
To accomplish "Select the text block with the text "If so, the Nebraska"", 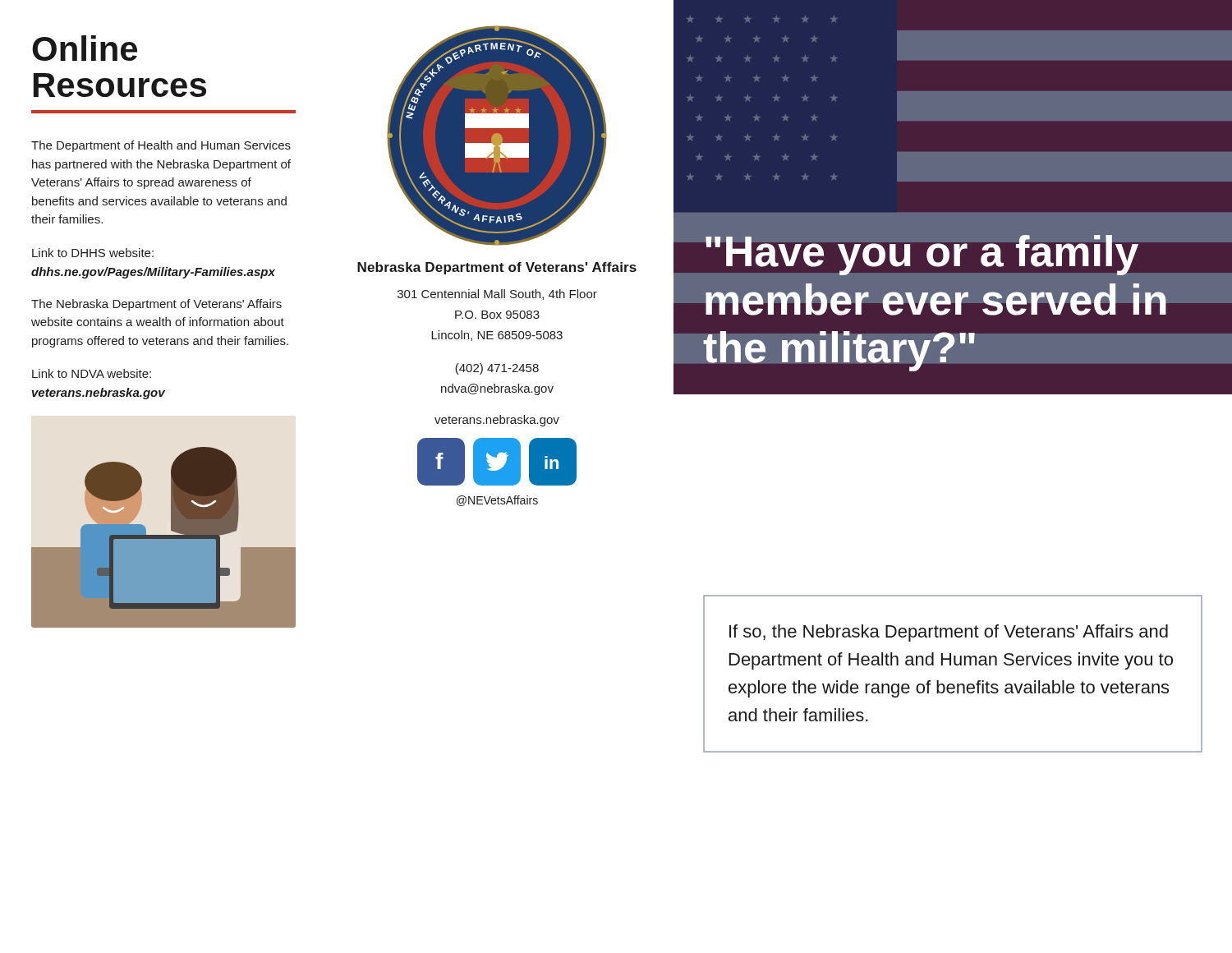I will (953, 674).
